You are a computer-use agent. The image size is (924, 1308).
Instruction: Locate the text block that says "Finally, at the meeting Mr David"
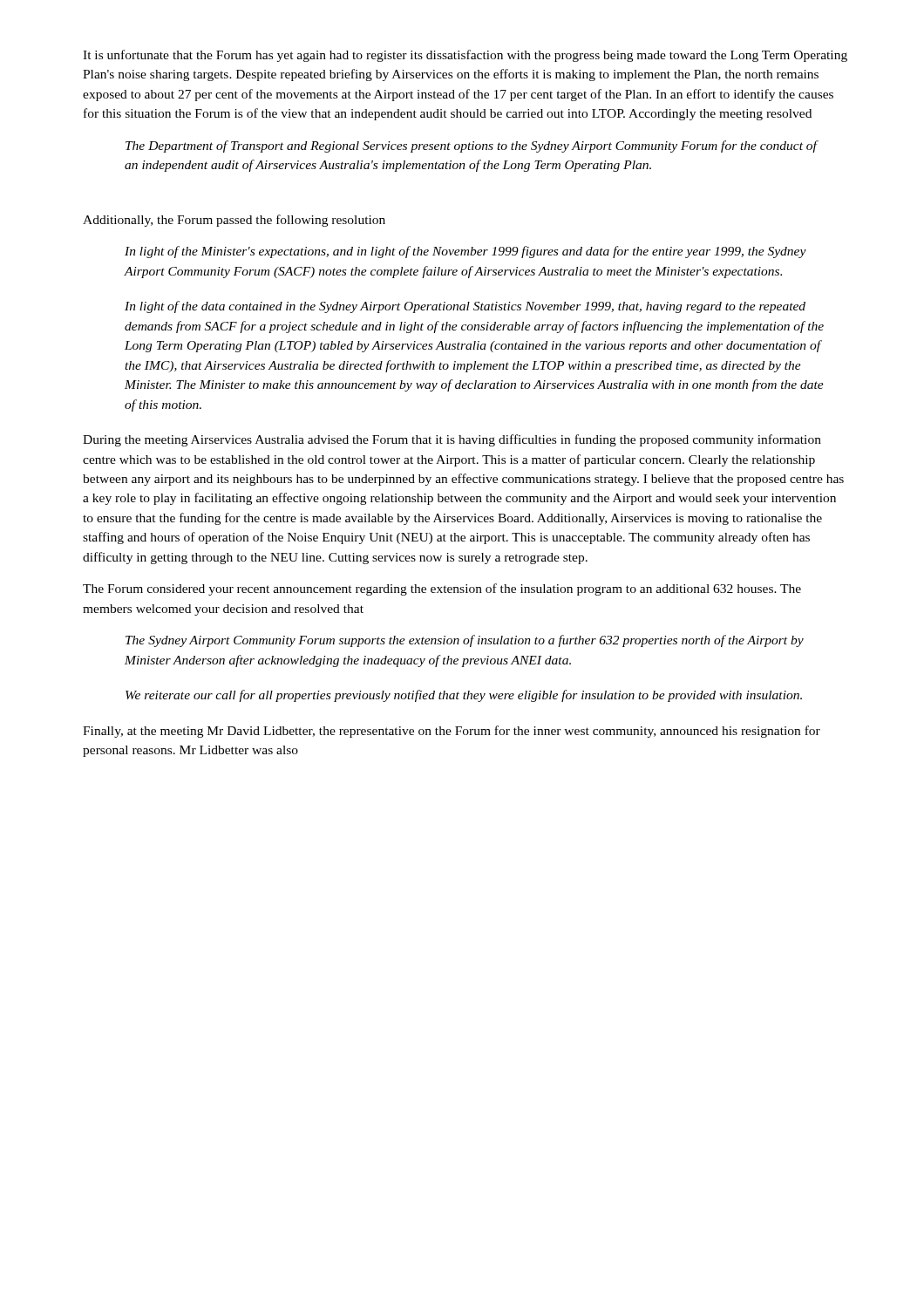tap(451, 740)
